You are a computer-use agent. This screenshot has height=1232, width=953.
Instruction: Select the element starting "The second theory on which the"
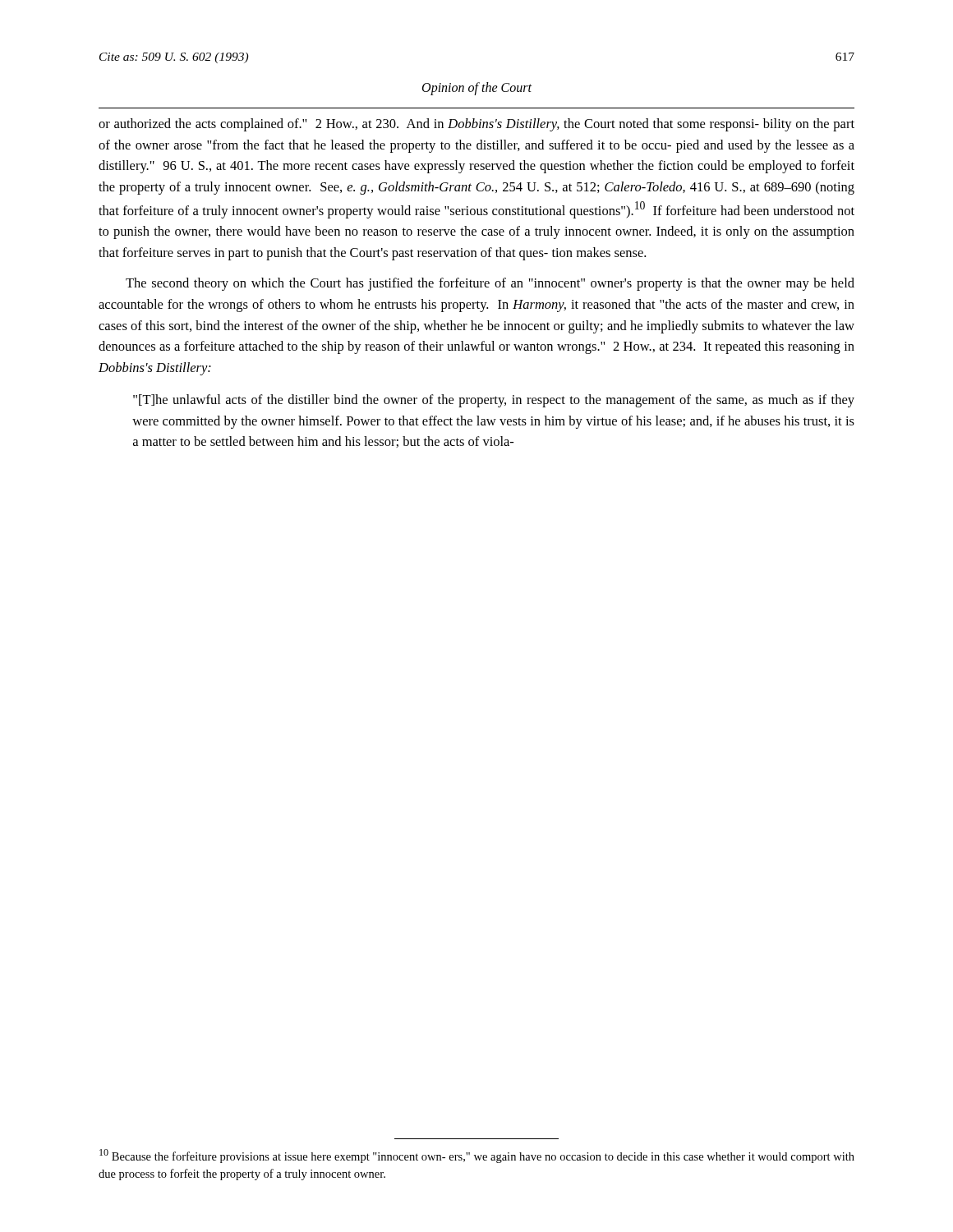point(476,325)
